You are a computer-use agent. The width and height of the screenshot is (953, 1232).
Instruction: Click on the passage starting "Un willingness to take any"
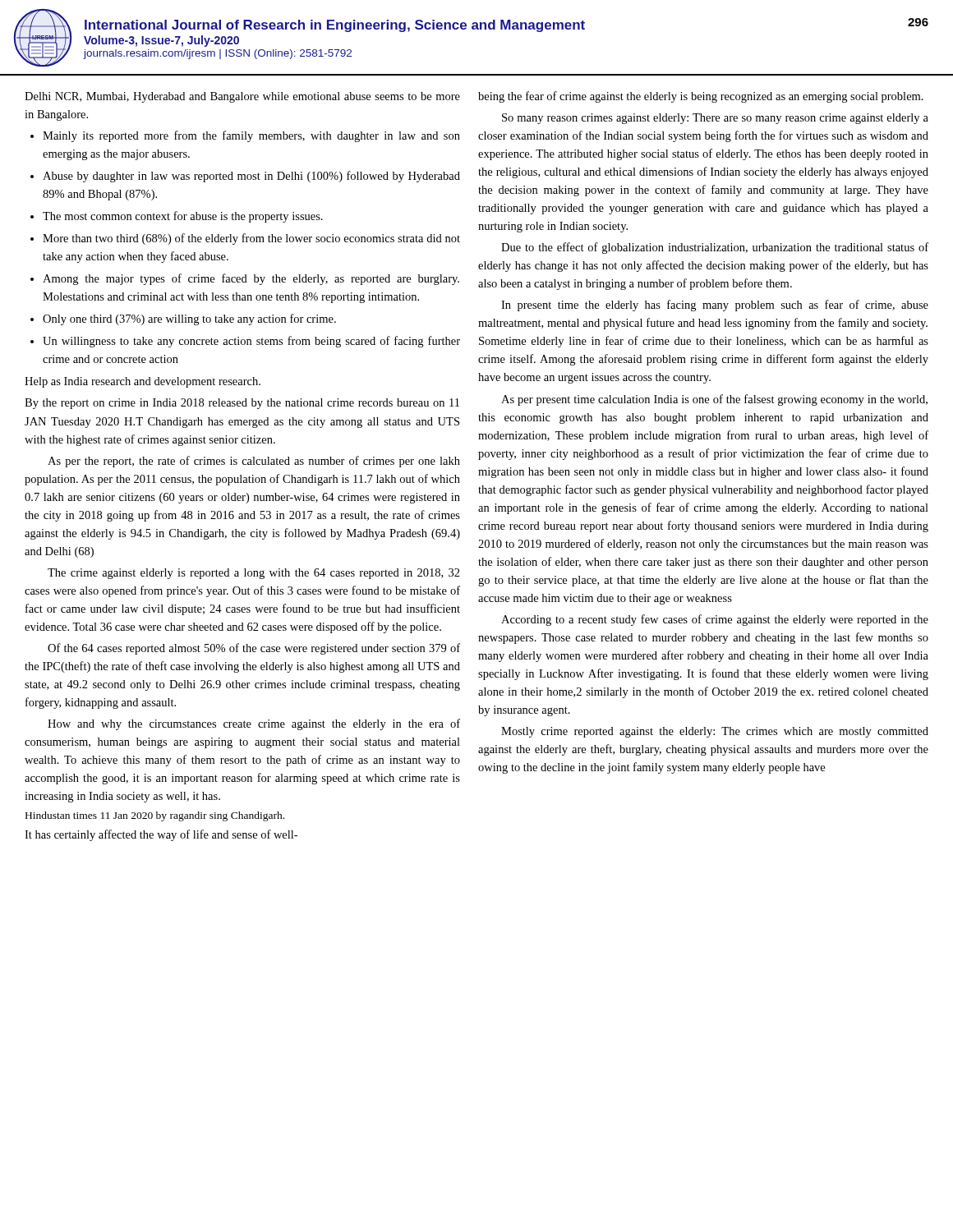pyautogui.click(x=251, y=350)
